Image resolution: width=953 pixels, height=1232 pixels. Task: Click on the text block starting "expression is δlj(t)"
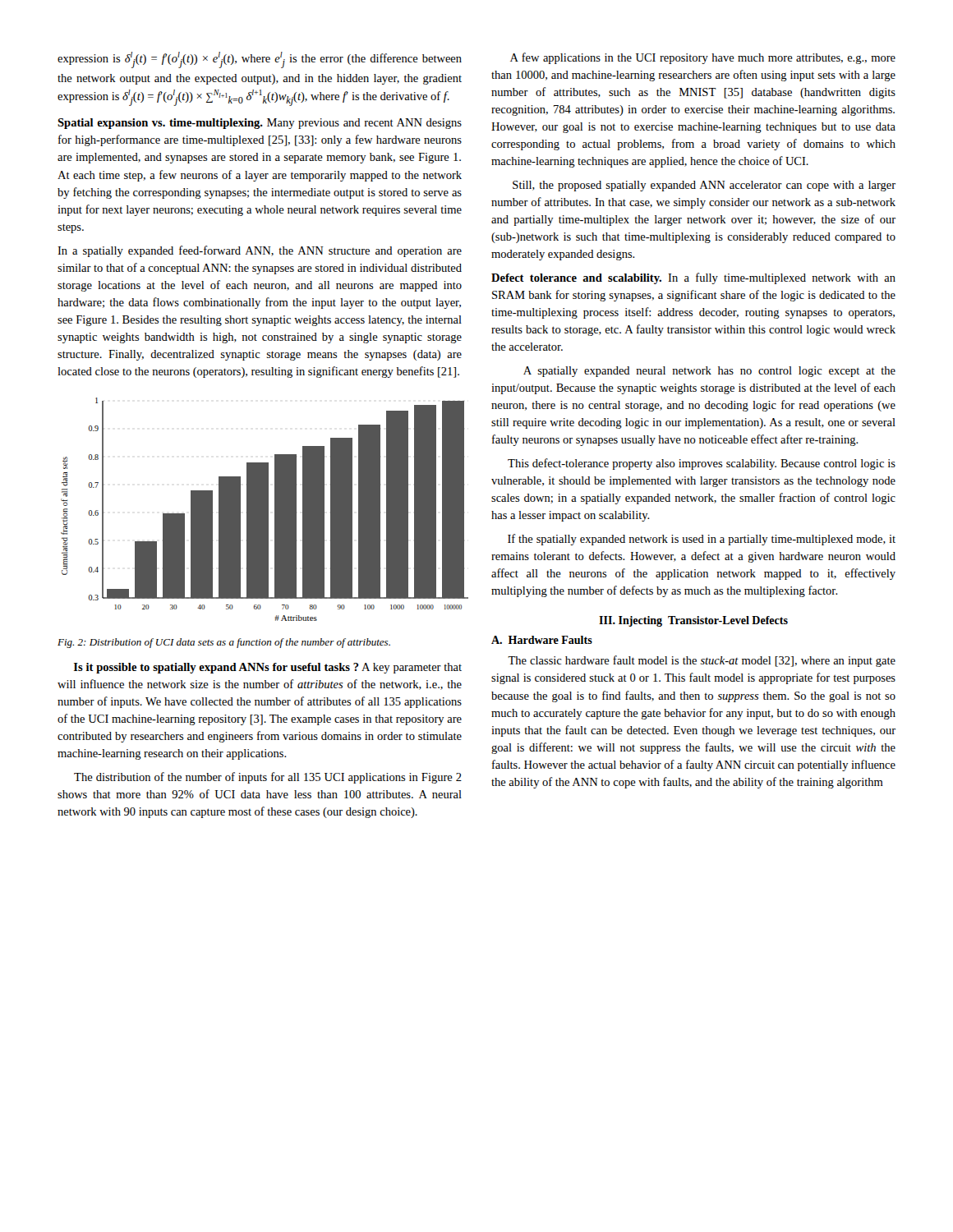(x=260, y=79)
